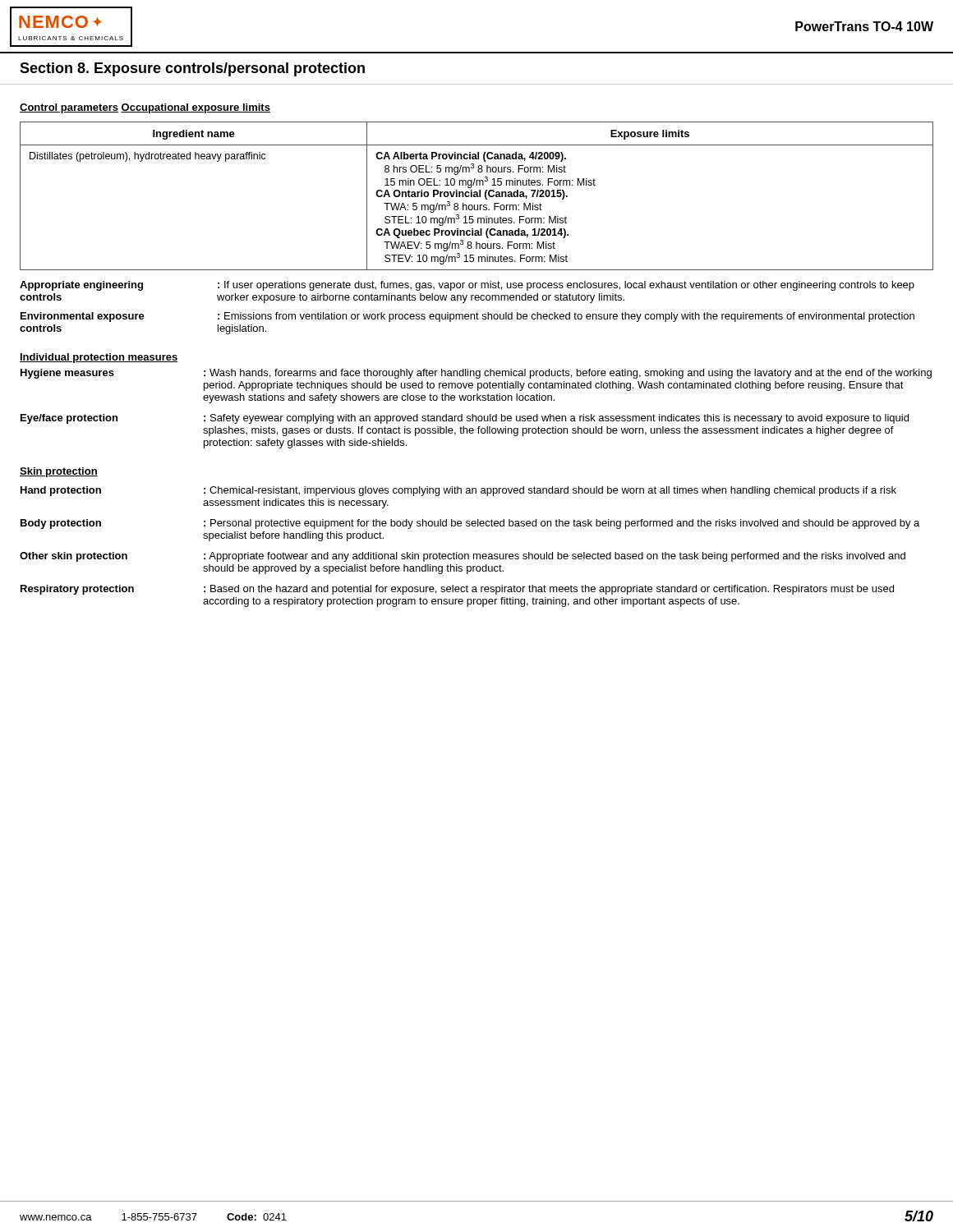Locate the section header with the text "Individual protection measures"

[99, 357]
